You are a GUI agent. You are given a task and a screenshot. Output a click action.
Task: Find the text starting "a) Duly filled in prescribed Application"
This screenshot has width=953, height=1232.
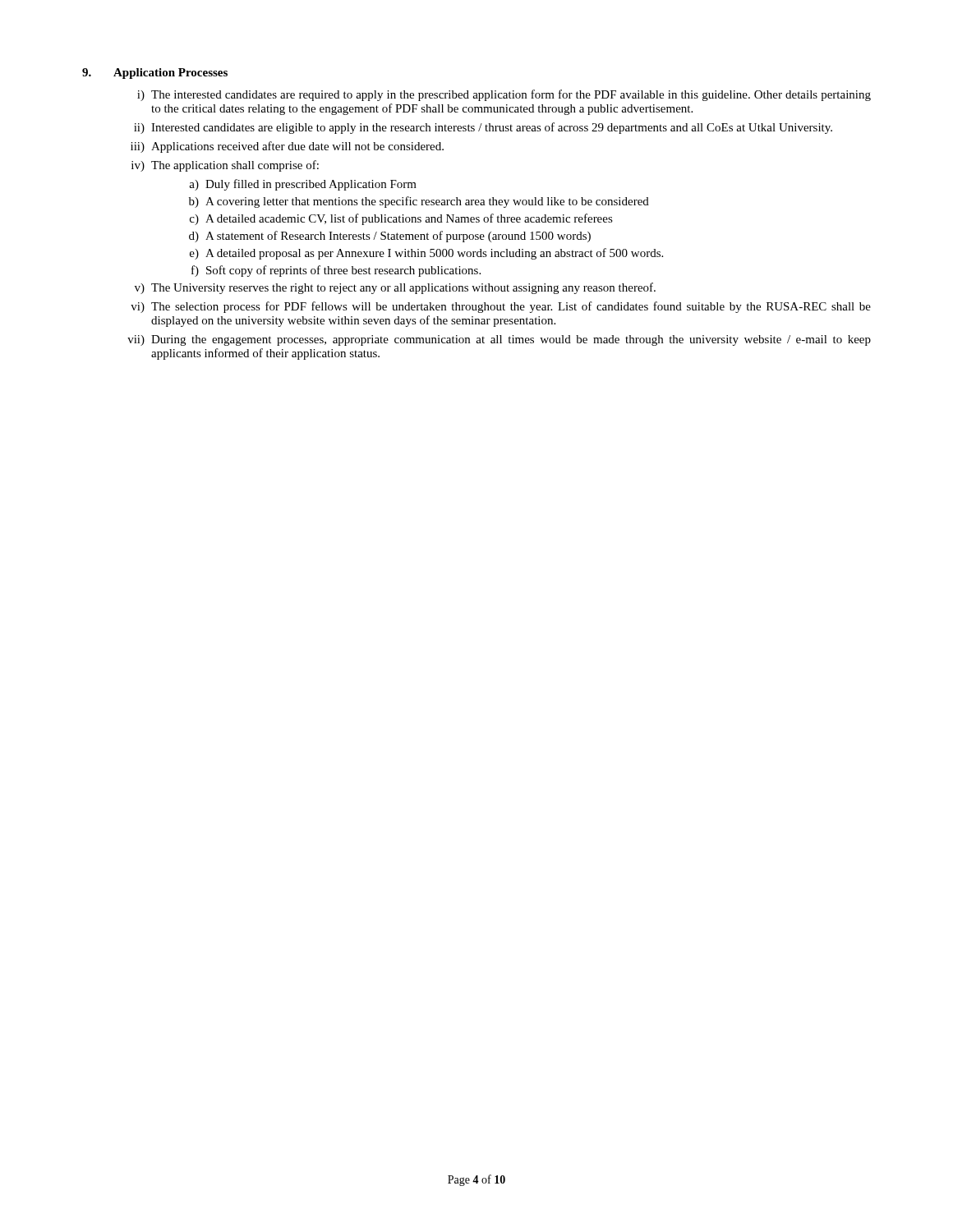click(303, 185)
